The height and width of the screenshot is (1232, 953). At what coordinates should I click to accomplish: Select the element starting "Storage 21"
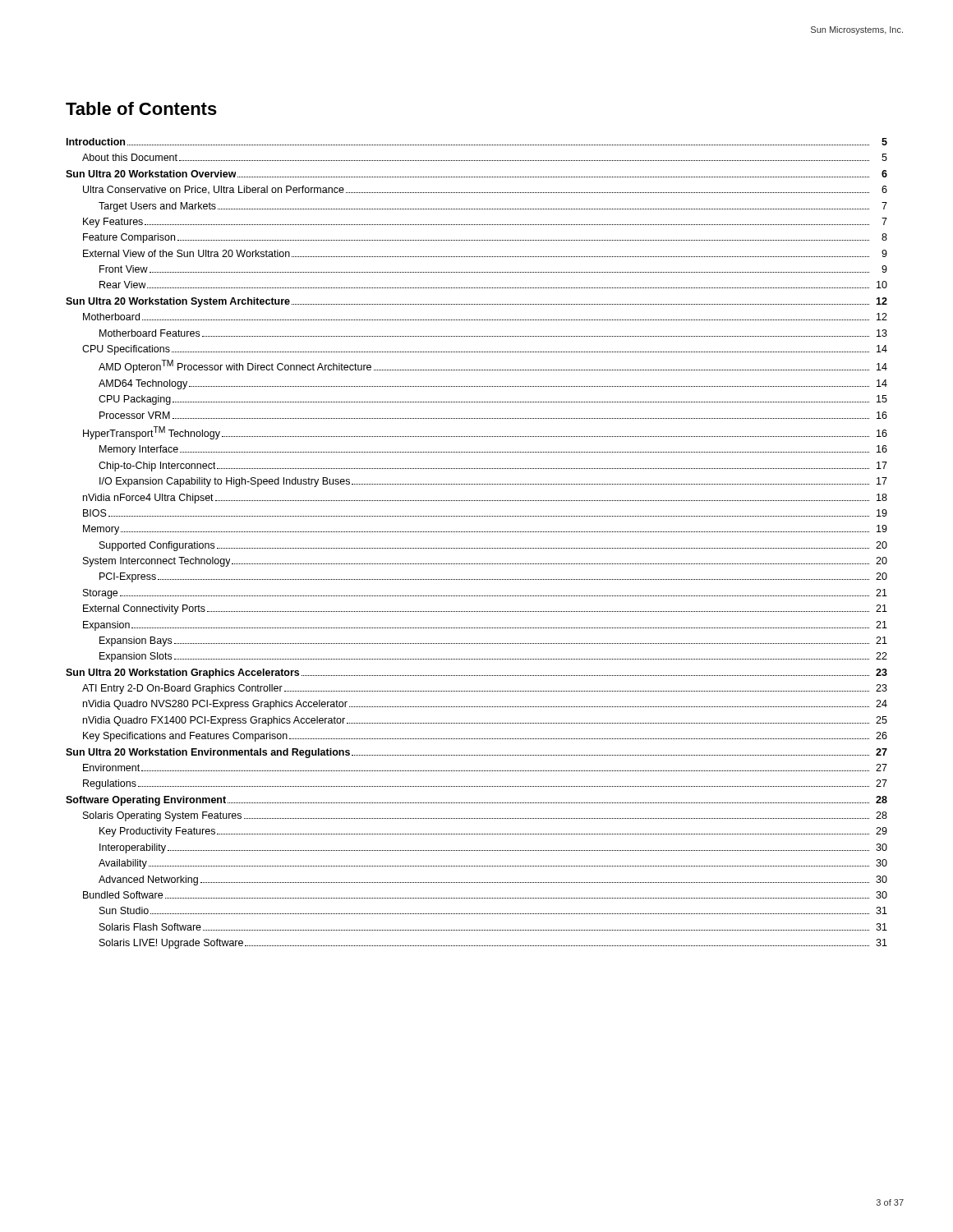[x=485, y=593]
